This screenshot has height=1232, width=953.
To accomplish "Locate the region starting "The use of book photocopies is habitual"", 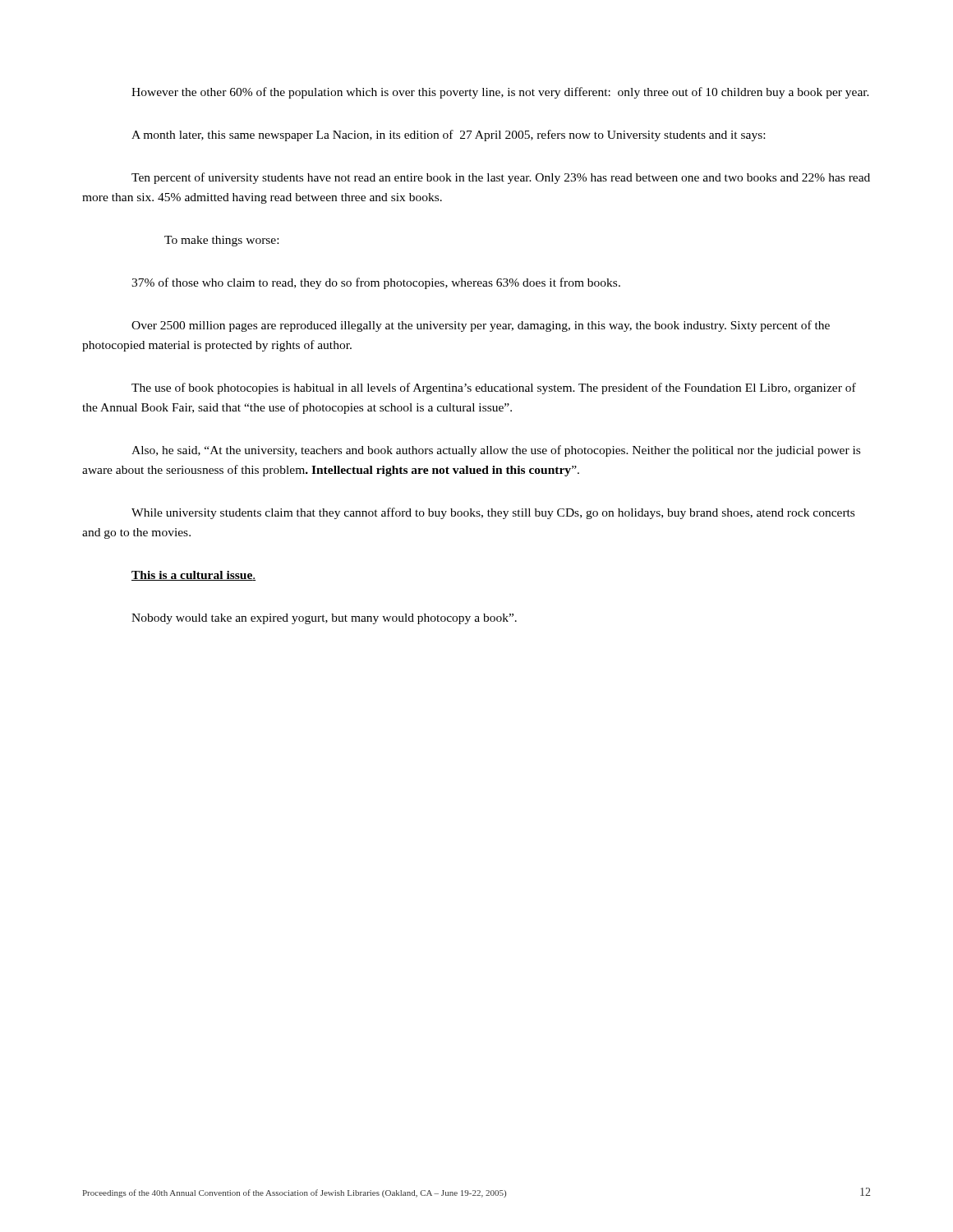I will [x=469, y=397].
